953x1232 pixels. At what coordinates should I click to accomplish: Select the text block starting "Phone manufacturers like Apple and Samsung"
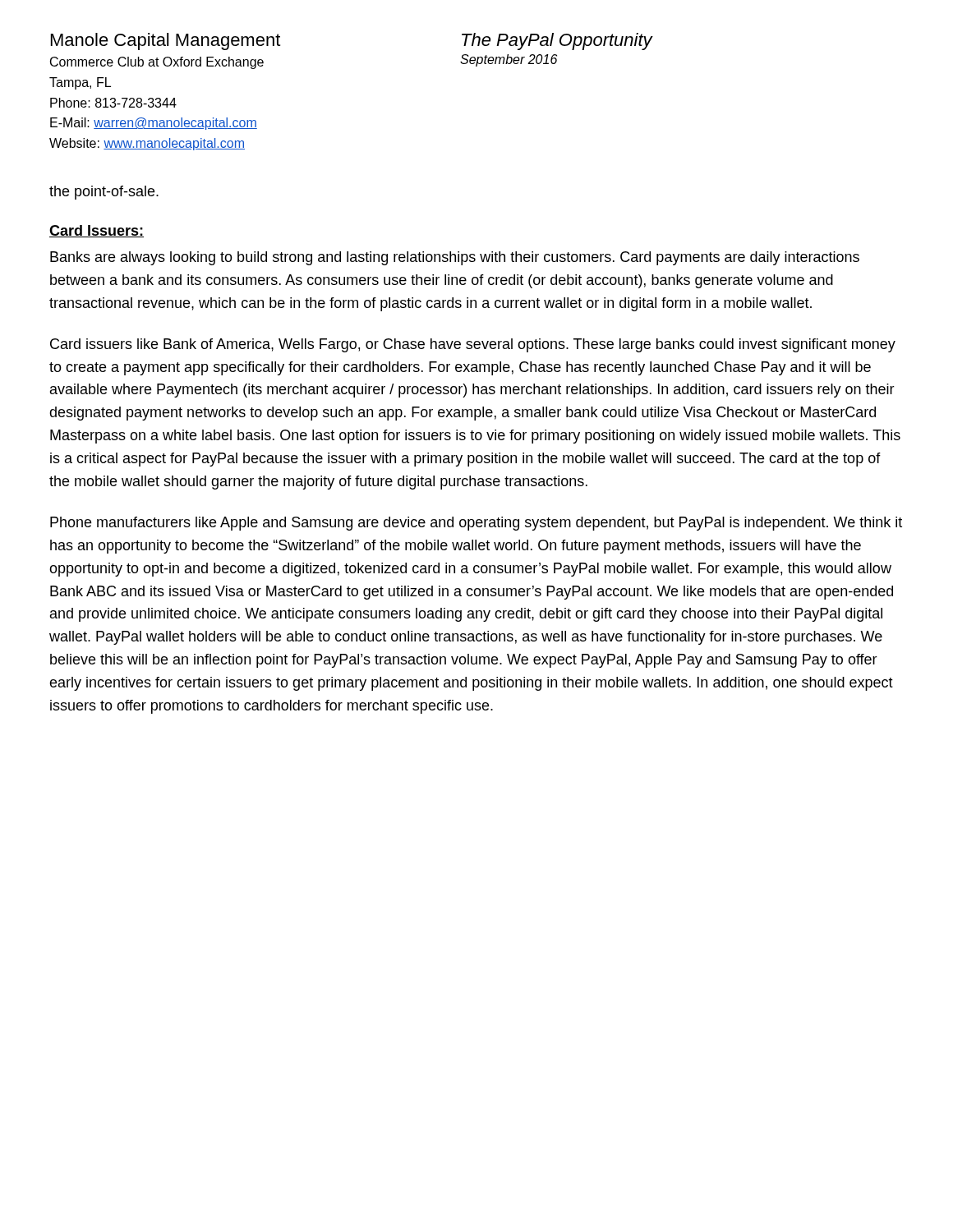pyautogui.click(x=476, y=614)
